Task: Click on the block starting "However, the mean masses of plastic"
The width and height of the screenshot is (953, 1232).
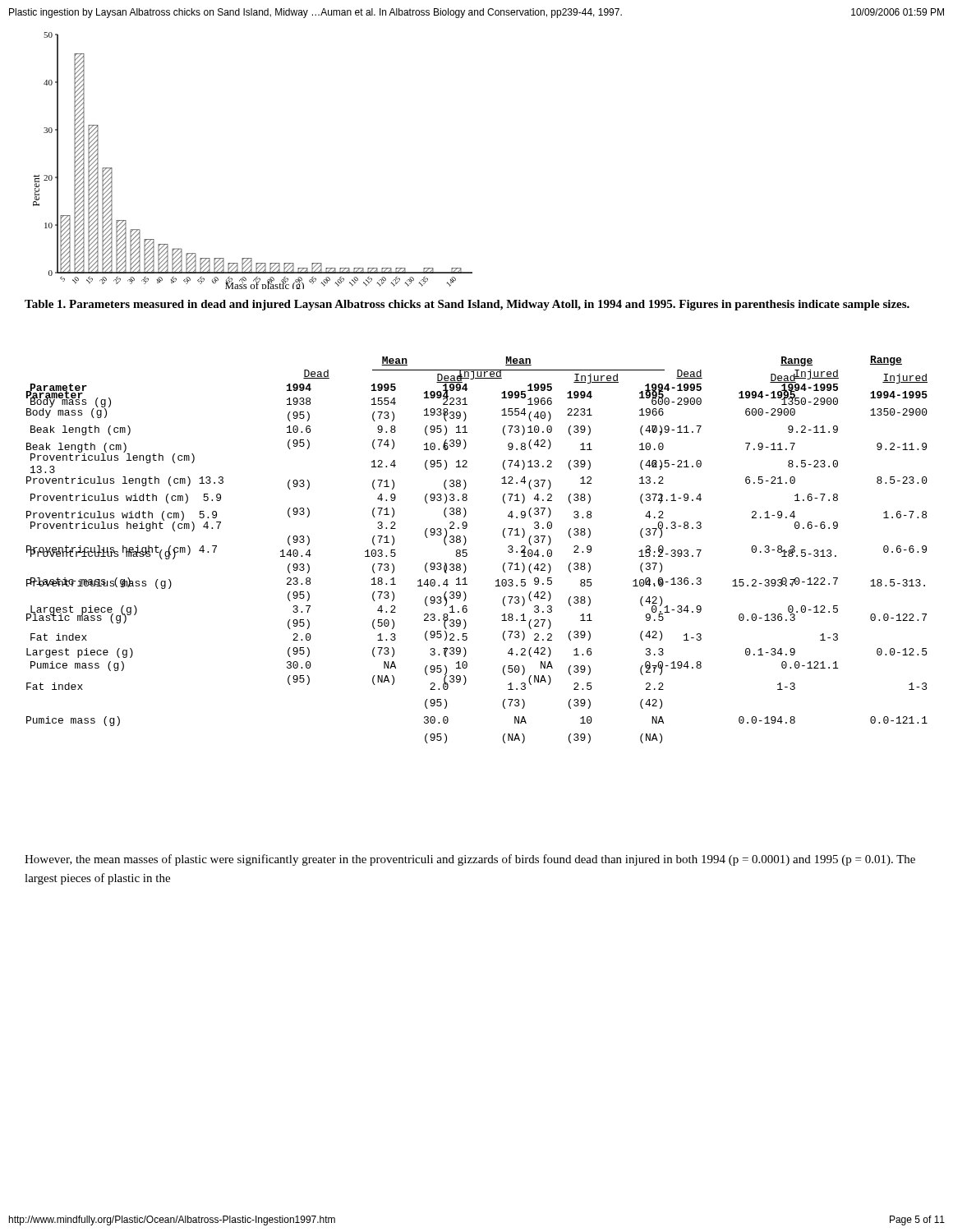Action: pos(476,869)
